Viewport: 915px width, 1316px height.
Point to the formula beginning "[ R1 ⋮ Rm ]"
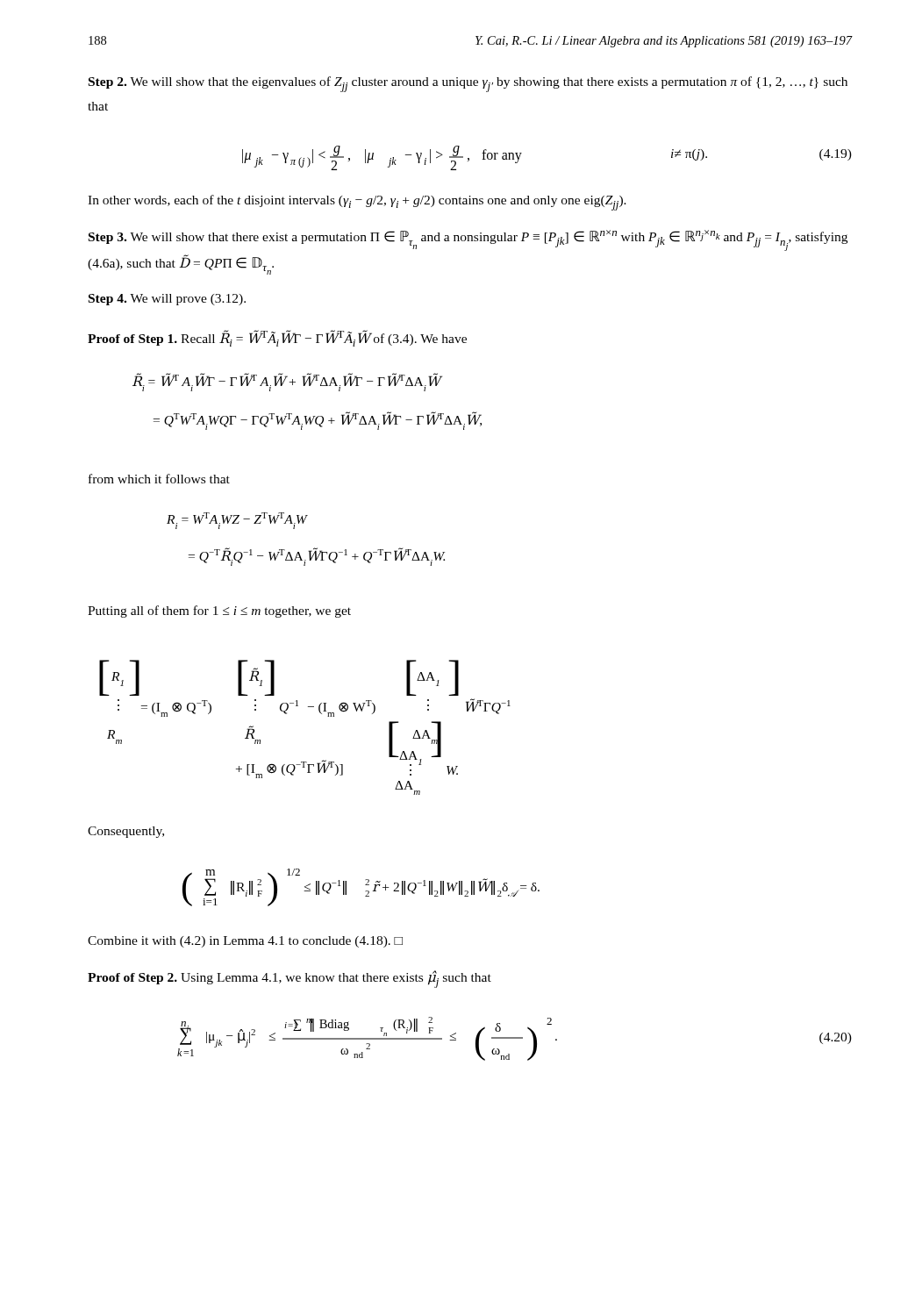461,720
